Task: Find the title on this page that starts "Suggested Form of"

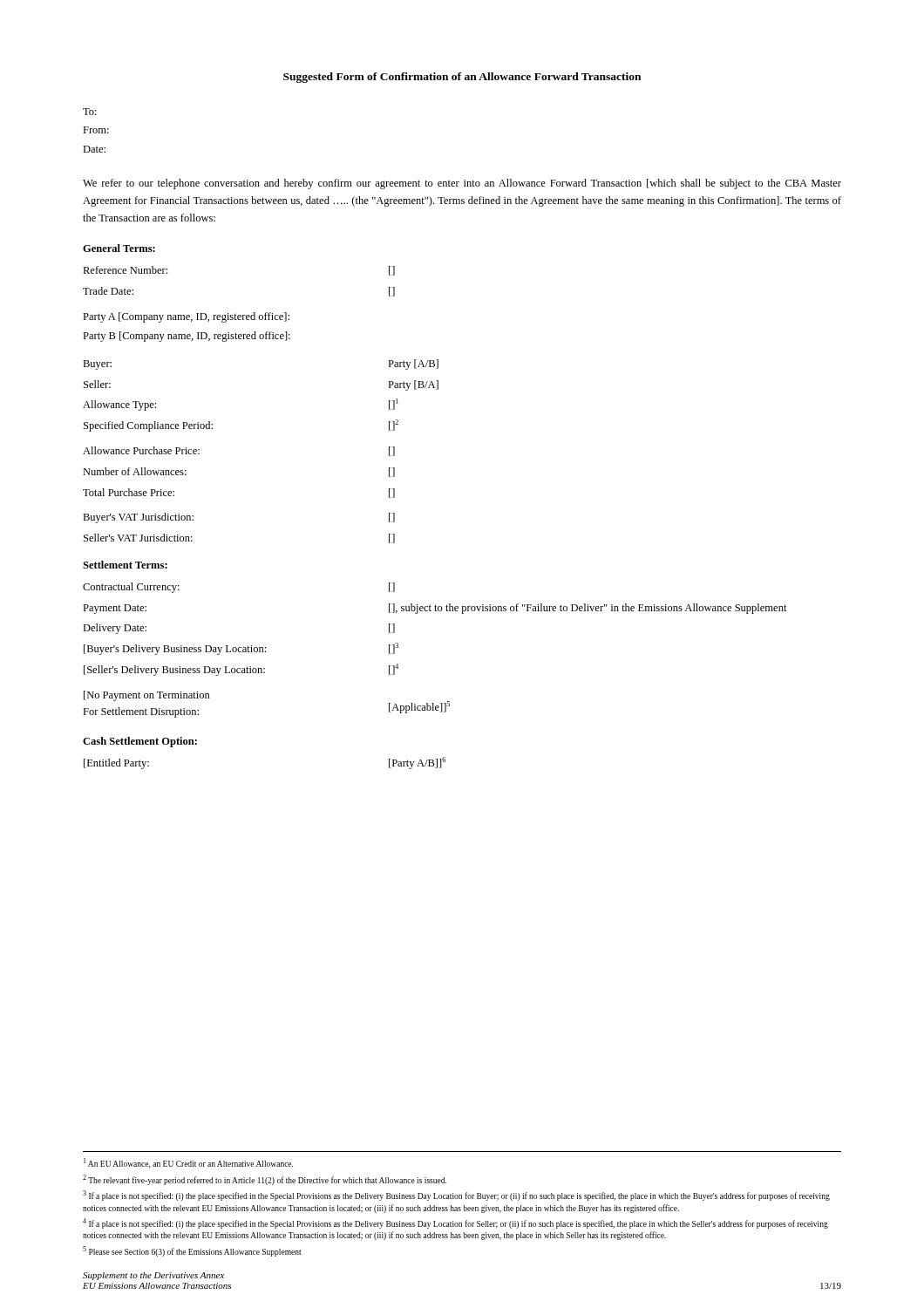Action: (x=462, y=76)
